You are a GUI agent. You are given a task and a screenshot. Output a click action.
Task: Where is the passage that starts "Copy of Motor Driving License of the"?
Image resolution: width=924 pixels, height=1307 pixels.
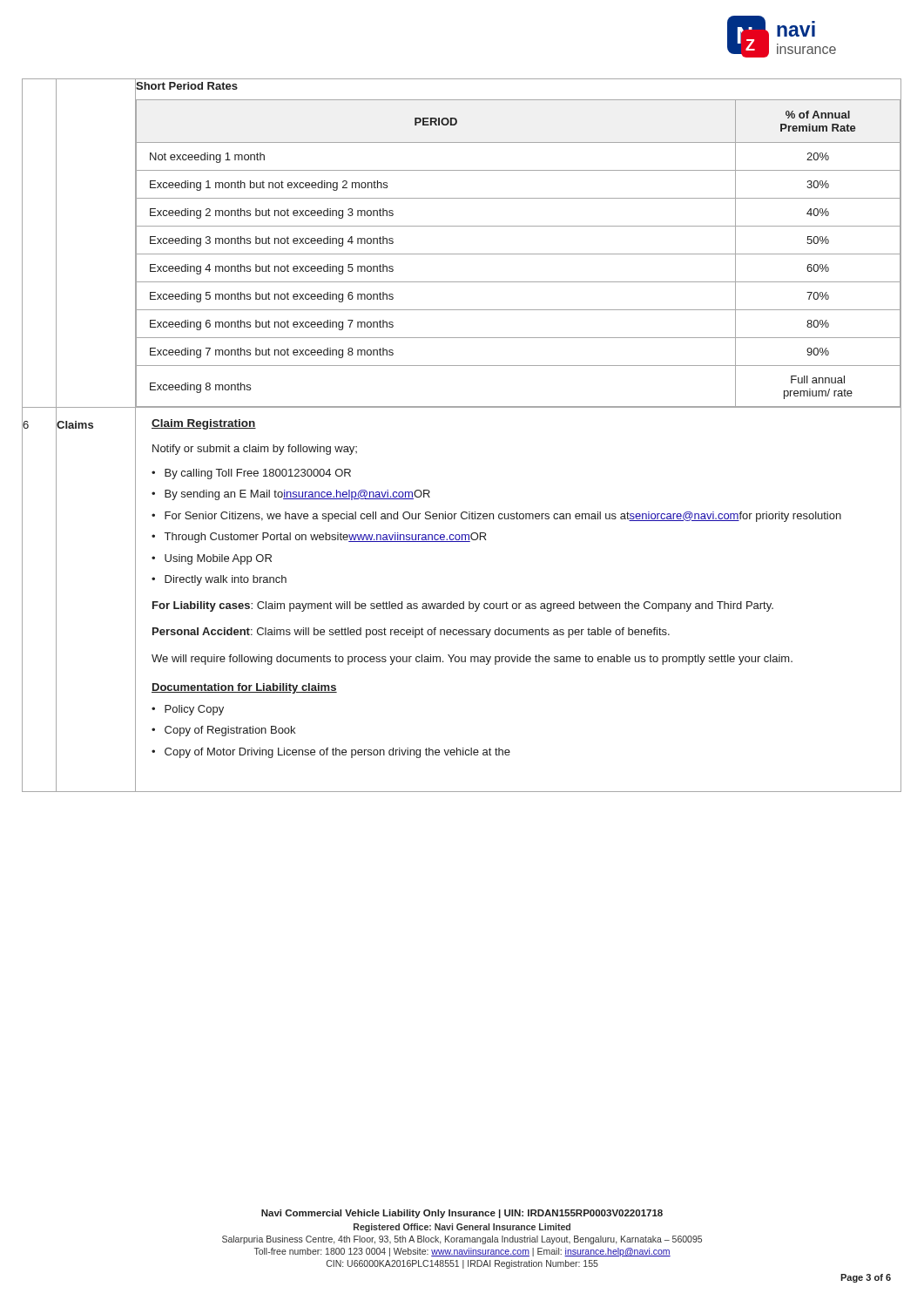coord(337,751)
